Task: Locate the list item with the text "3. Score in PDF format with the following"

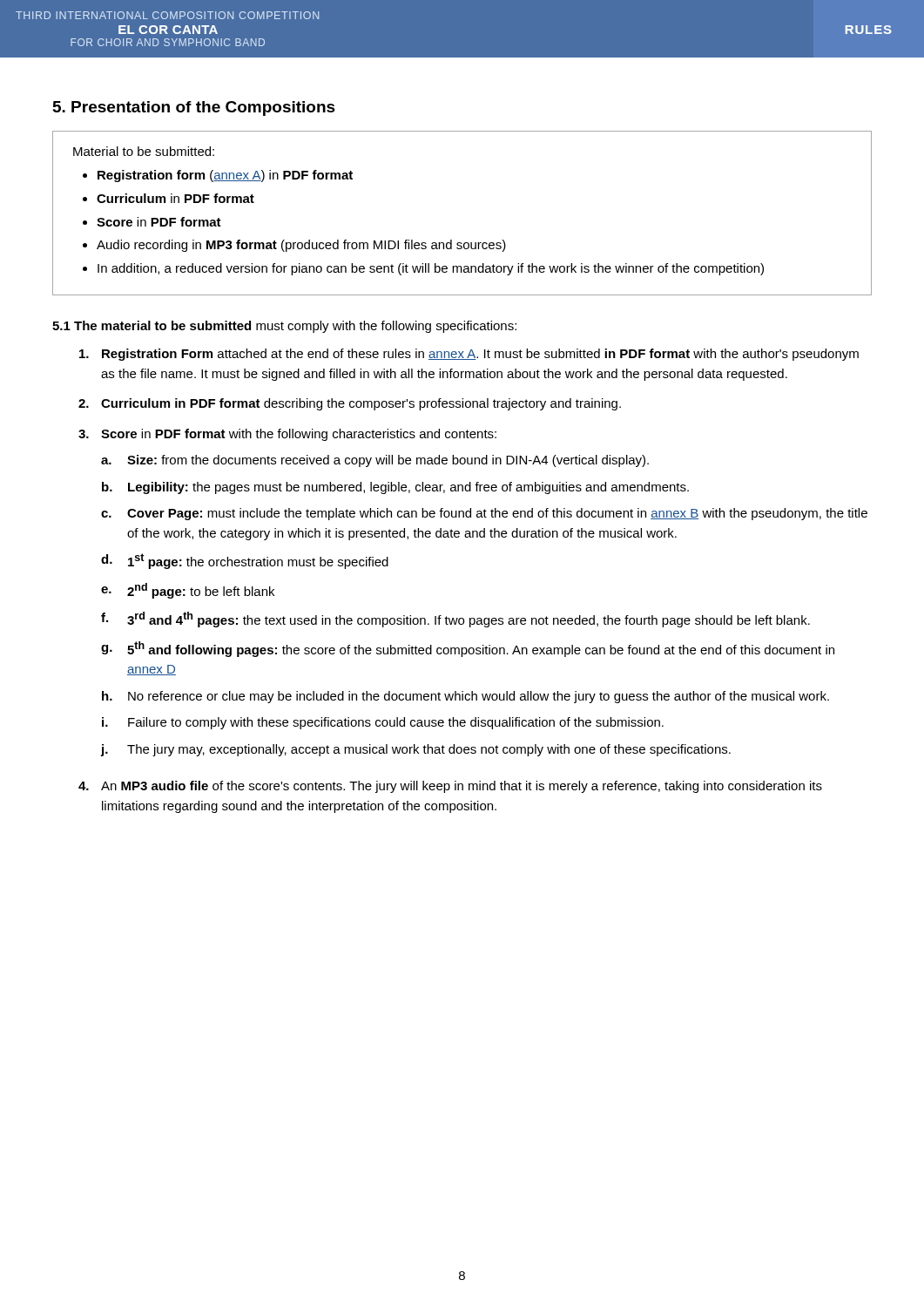Action: pos(287,435)
